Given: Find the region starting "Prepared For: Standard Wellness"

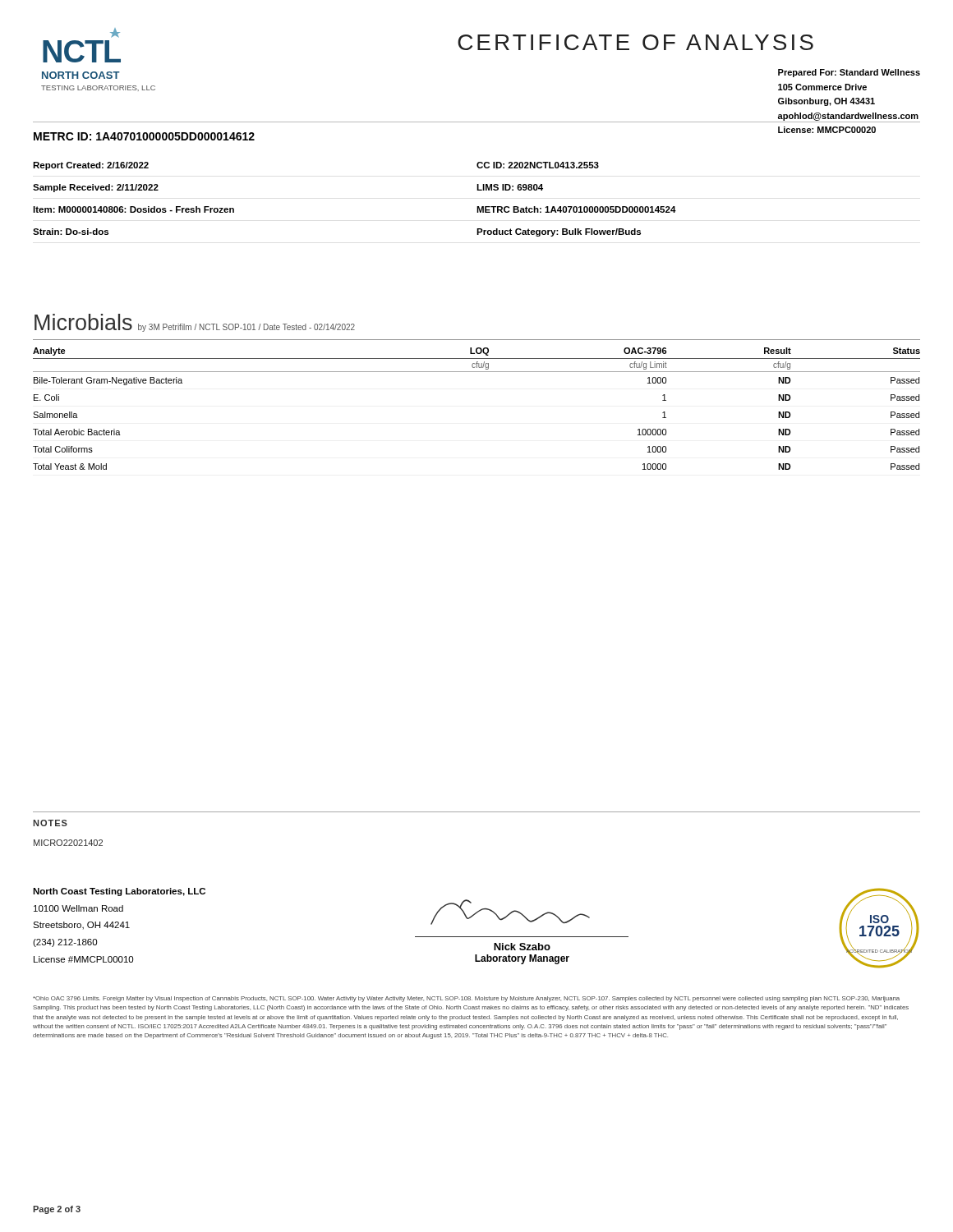Looking at the screenshot, I should 849,101.
